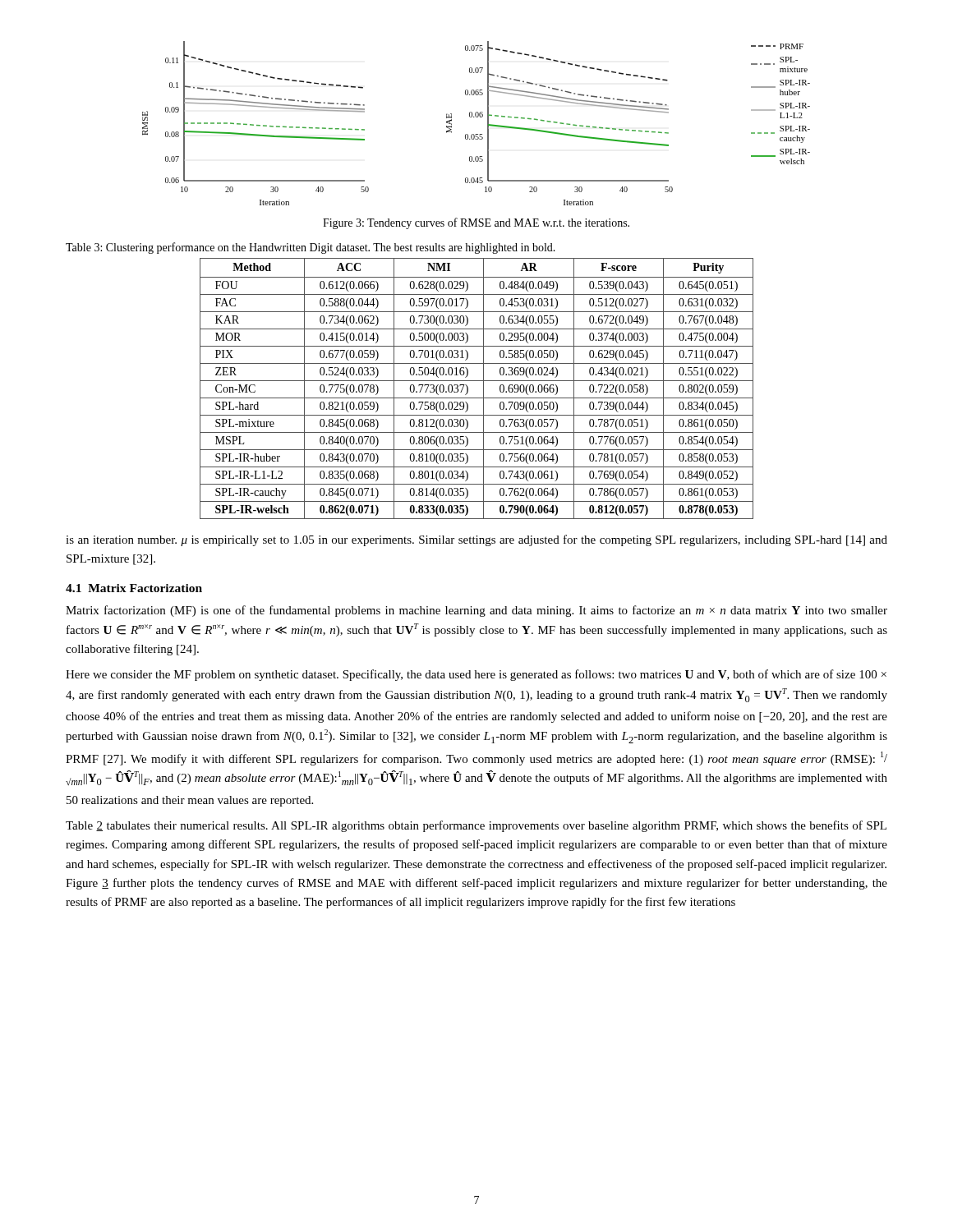Click on the element starting "Figure 3: Tendency"
953x1232 pixels.
476,223
